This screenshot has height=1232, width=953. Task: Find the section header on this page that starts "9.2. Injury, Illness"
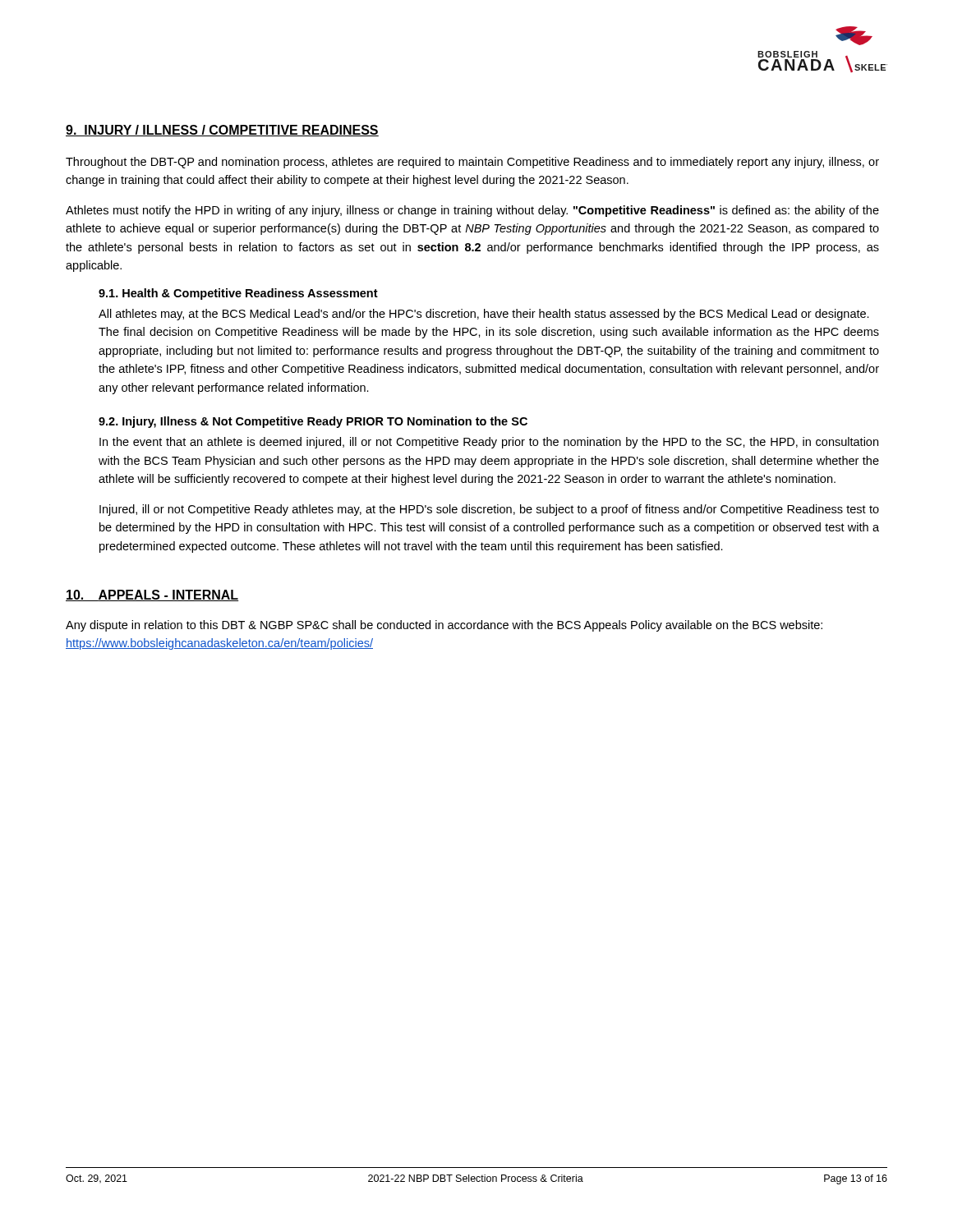click(313, 421)
